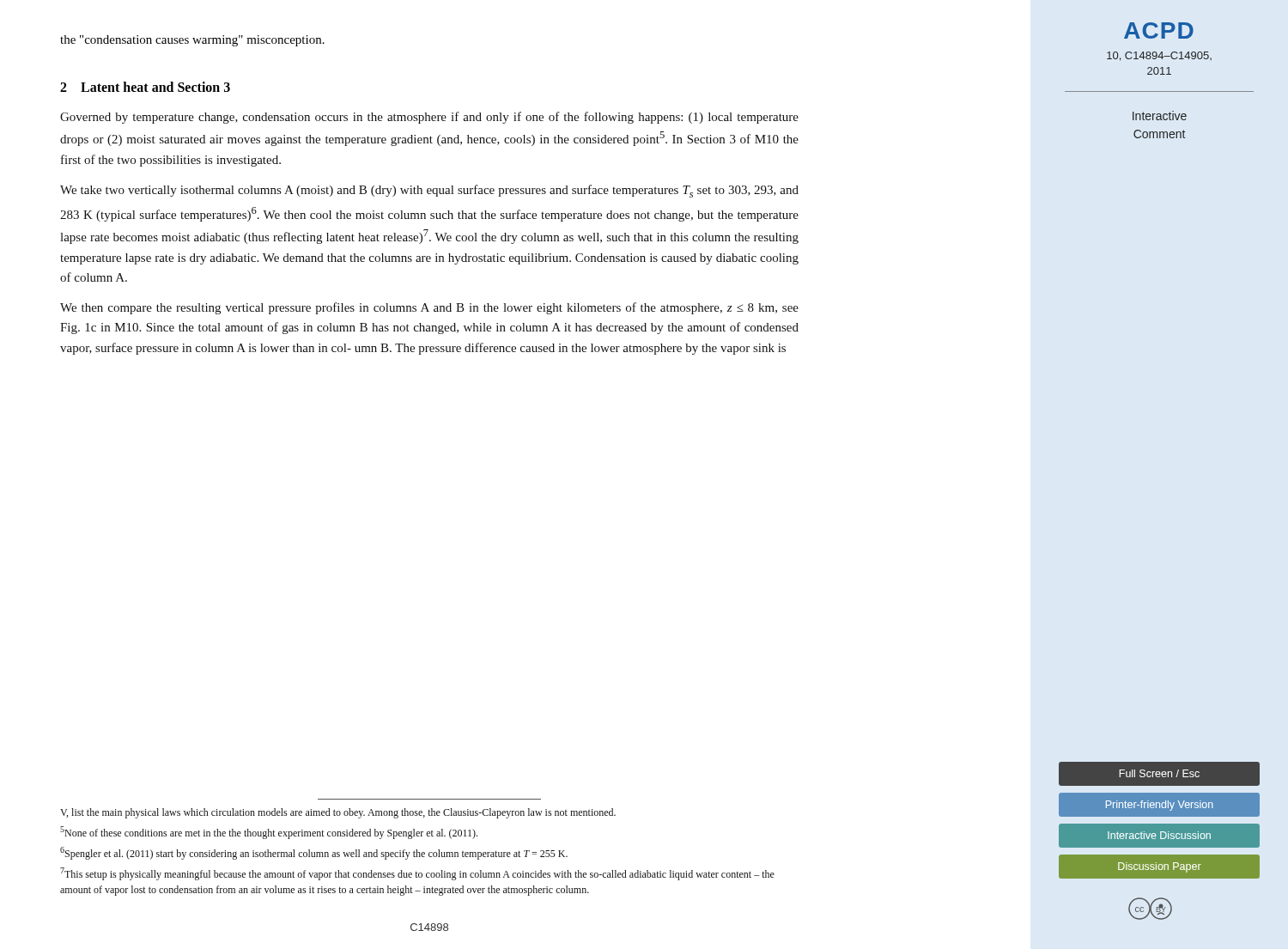Point to the block beginning "5None of these conditions are met in the"
Image resolution: width=1288 pixels, height=949 pixels.
pyautogui.click(x=269, y=832)
